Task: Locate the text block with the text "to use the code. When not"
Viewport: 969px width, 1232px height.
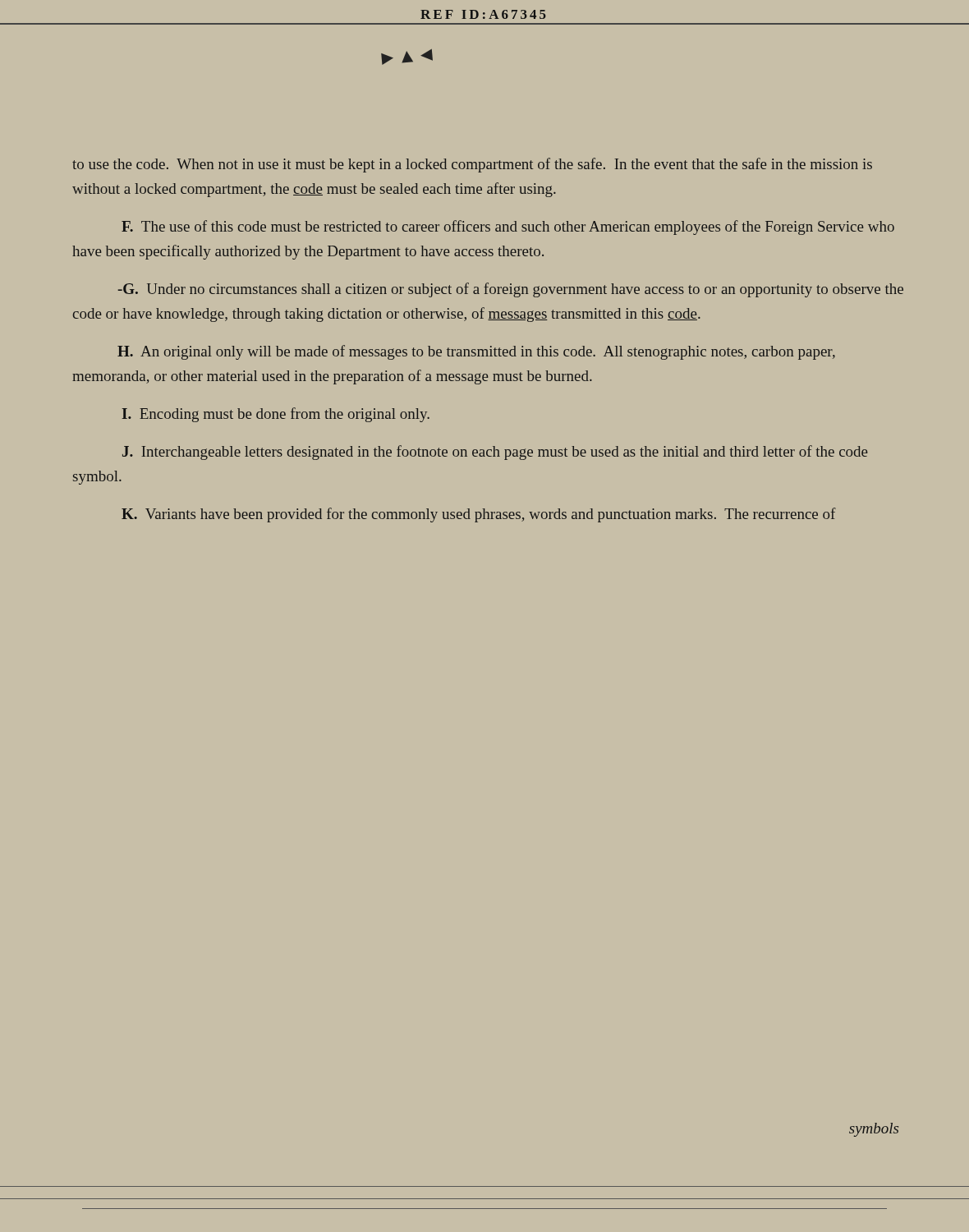Action: click(x=472, y=176)
